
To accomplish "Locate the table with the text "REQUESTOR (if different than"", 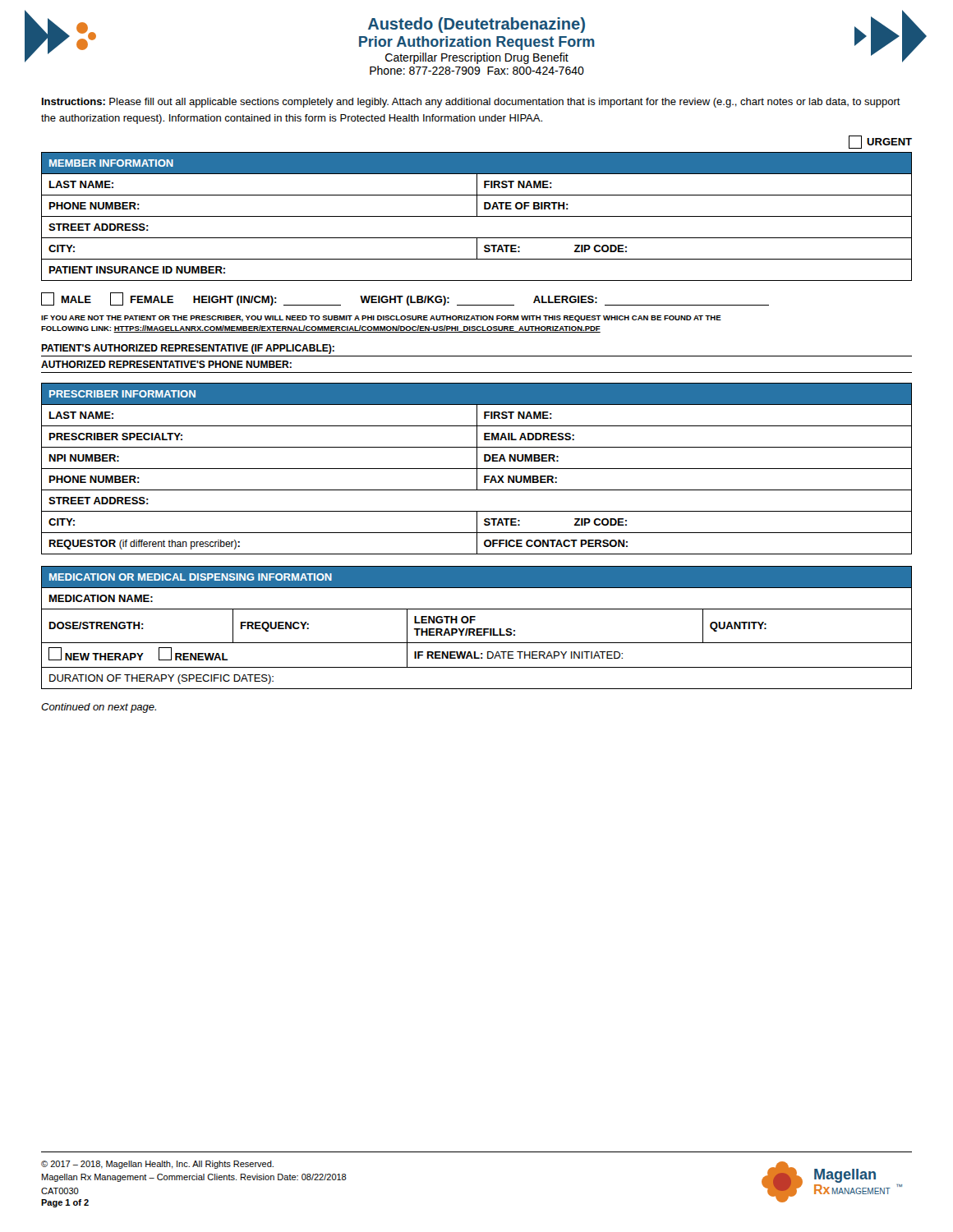I will click(x=476, y=468).
